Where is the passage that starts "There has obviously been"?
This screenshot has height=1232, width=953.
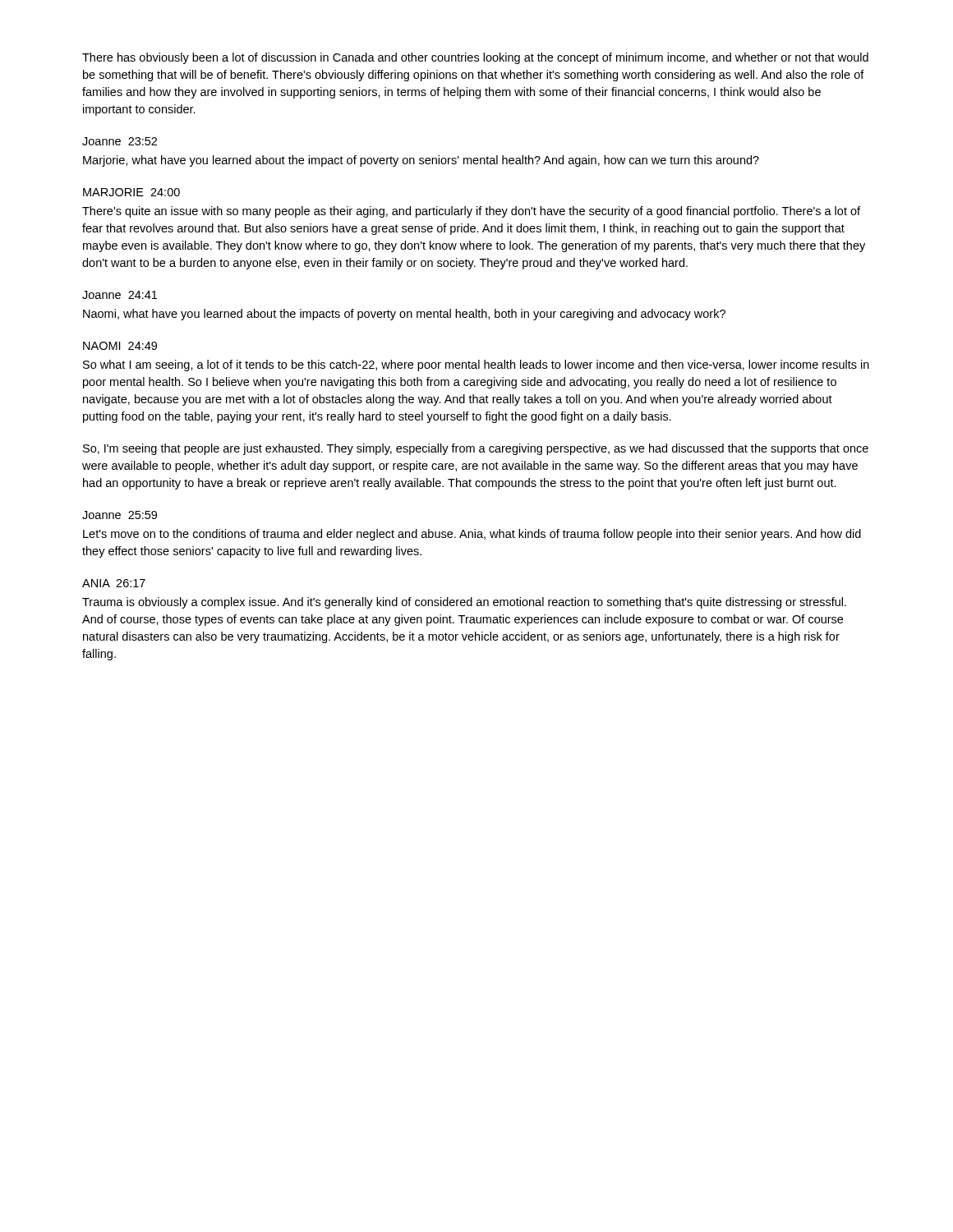pyautogui.click(x=475, y=83)
